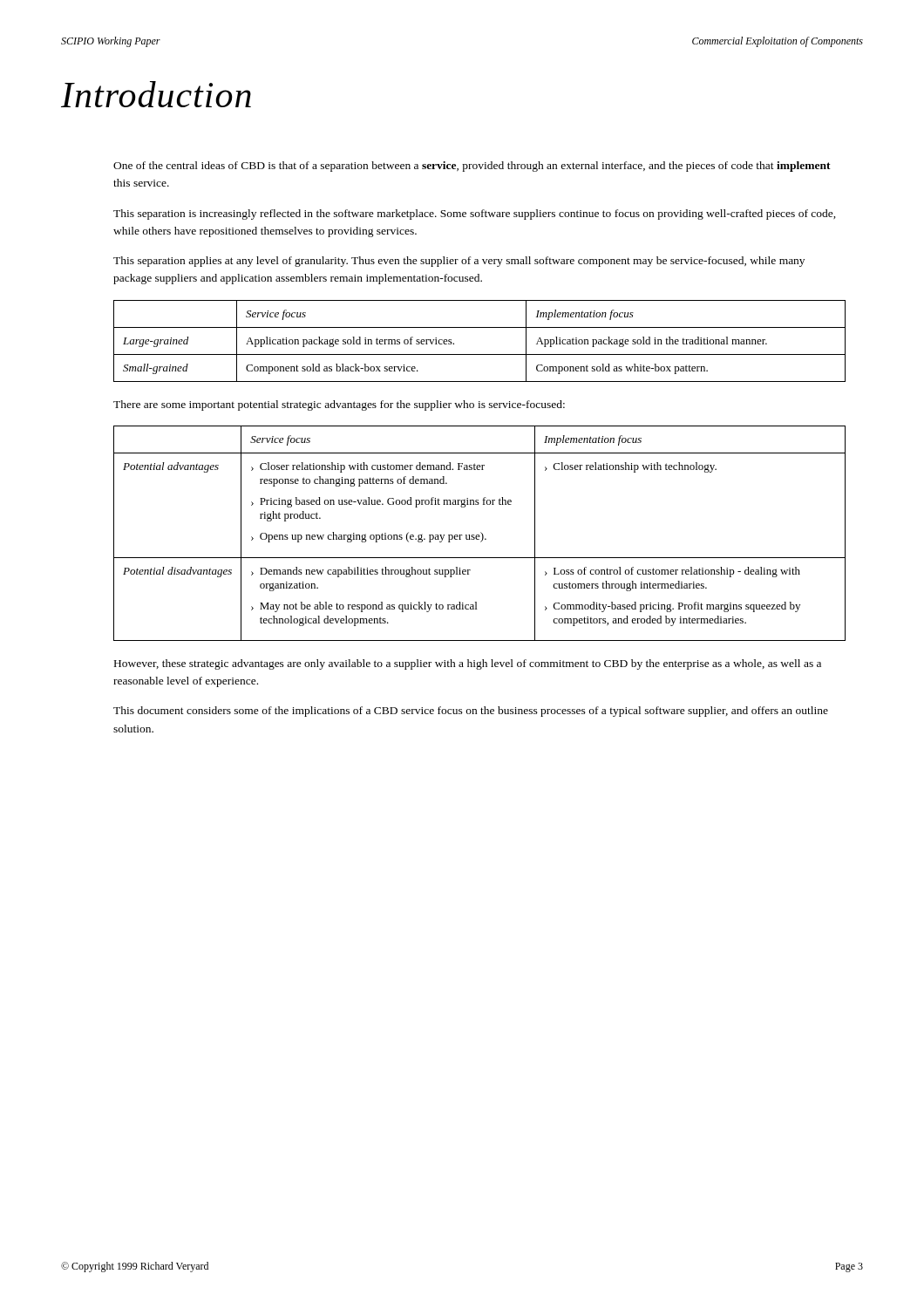This screenshot has width=924, height=1308.
Task: Navigate to the block starting "This document considers"
Action: 471,719
